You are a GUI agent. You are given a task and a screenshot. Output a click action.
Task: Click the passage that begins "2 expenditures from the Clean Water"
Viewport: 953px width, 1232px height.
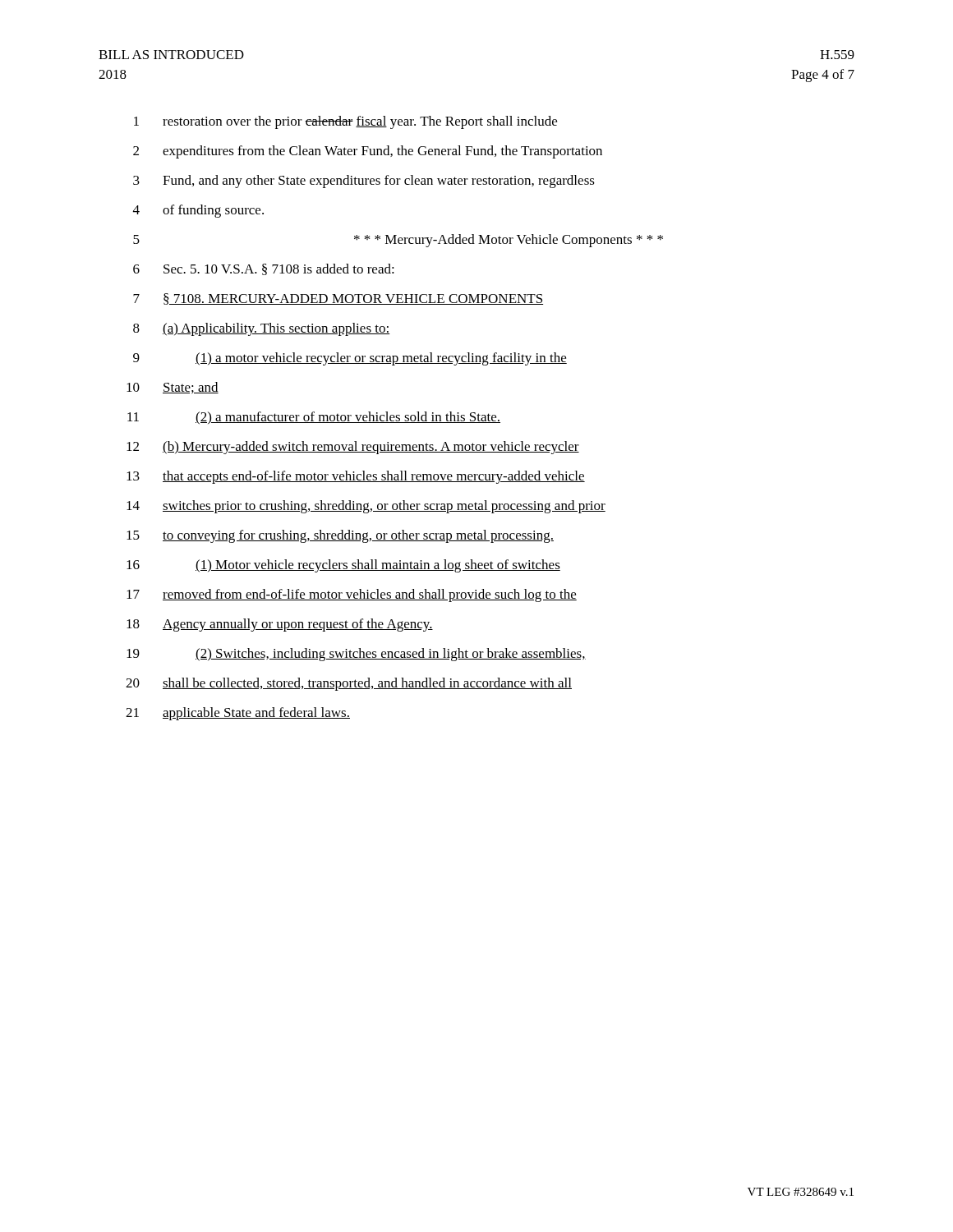(x=476, y=151)
